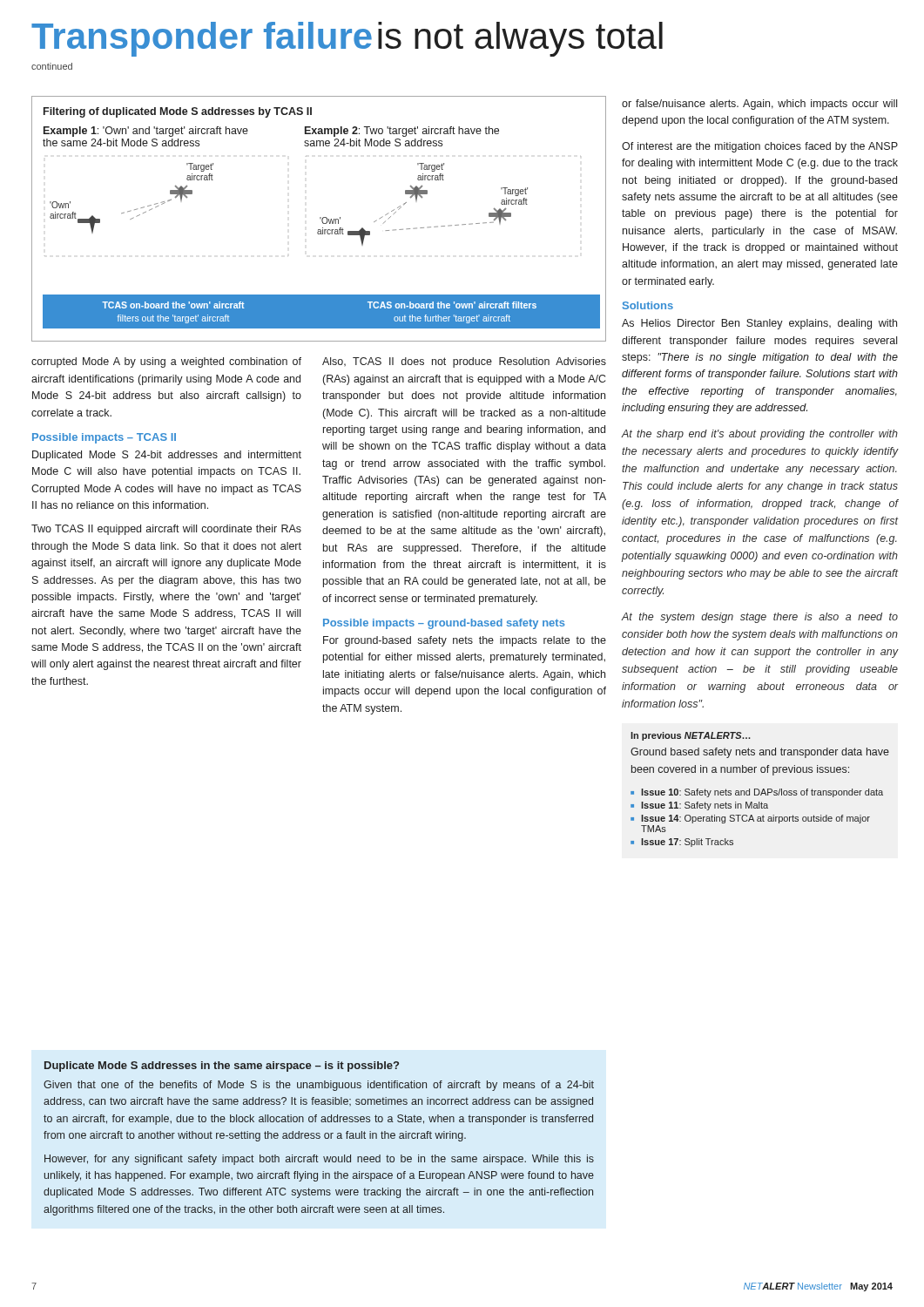Locate the block of text that opens with "Also, TCAS II does not produce Resolution Advisories"
The width and height of the screenshot is (924, 1307).
click(x=464, y=480)
